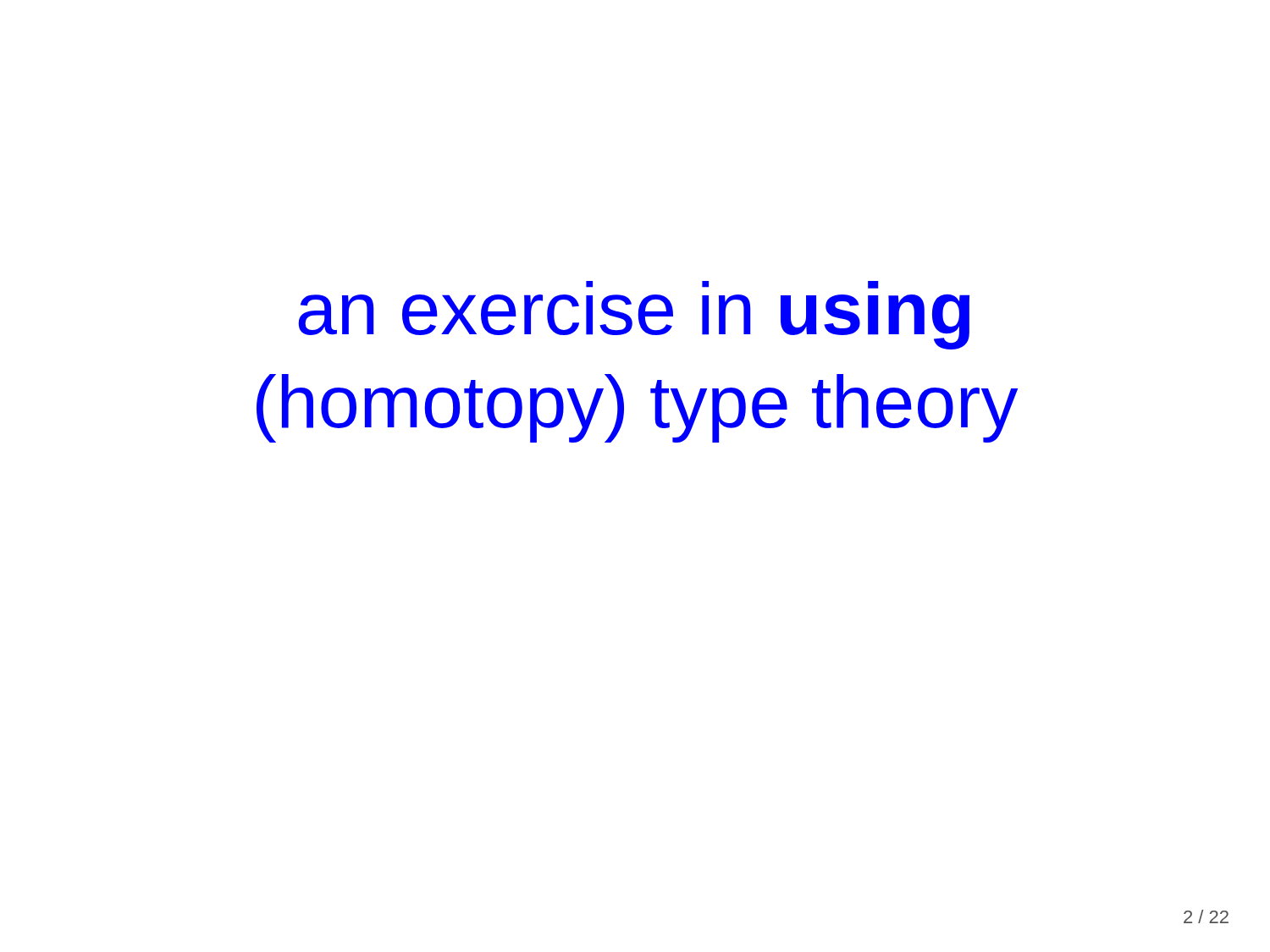This screenshot has width=1270, height=952.
Task: Find the title that says "an exercise in using(homotopy) type theory"
Action: pyautogui.click(x=635, y=355)
